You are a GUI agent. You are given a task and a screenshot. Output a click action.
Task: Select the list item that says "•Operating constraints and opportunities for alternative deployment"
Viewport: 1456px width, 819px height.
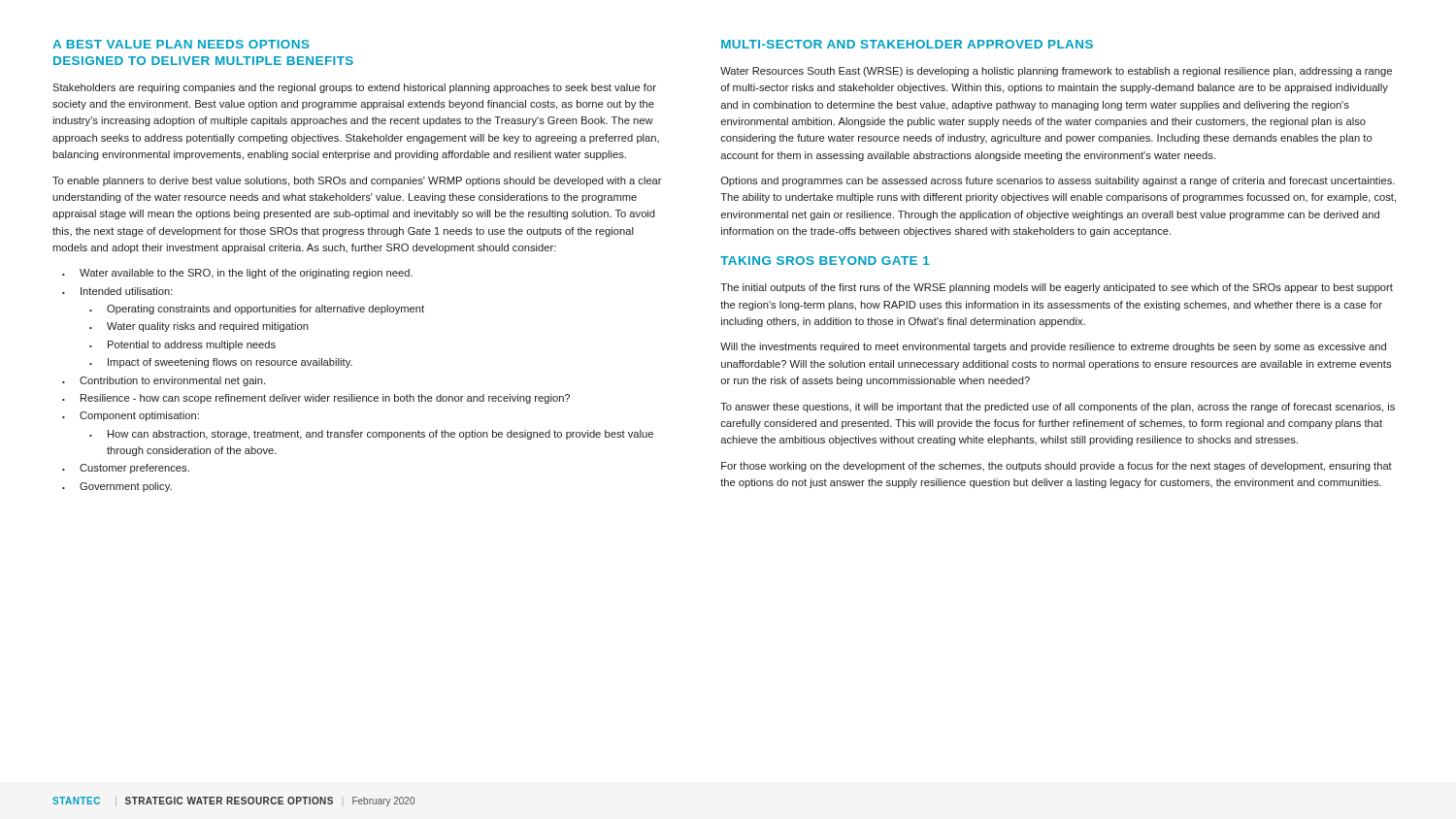pyautogui.click(x=257, y=309)
